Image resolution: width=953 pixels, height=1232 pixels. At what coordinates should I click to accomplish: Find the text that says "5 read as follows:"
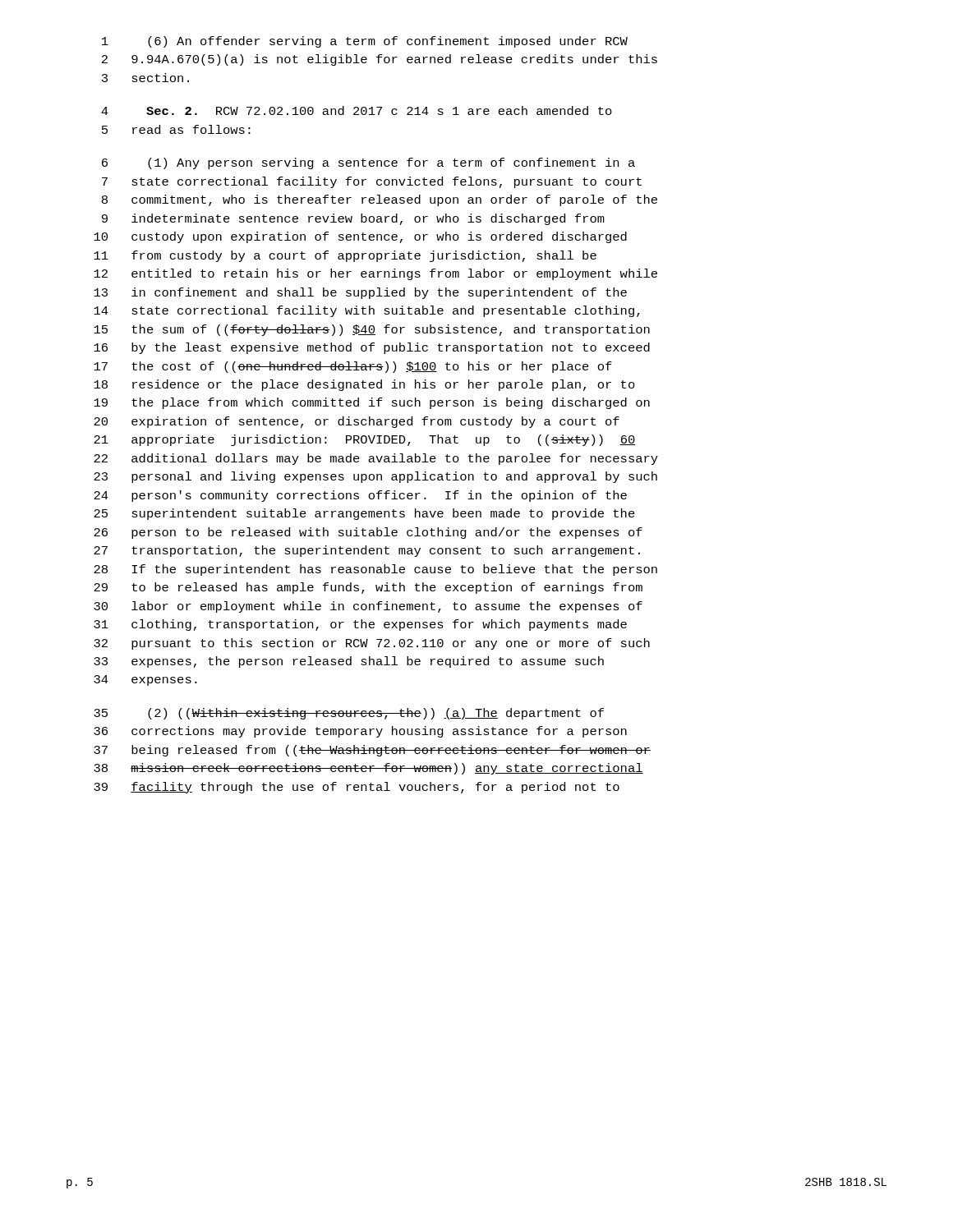coord(176,129)
